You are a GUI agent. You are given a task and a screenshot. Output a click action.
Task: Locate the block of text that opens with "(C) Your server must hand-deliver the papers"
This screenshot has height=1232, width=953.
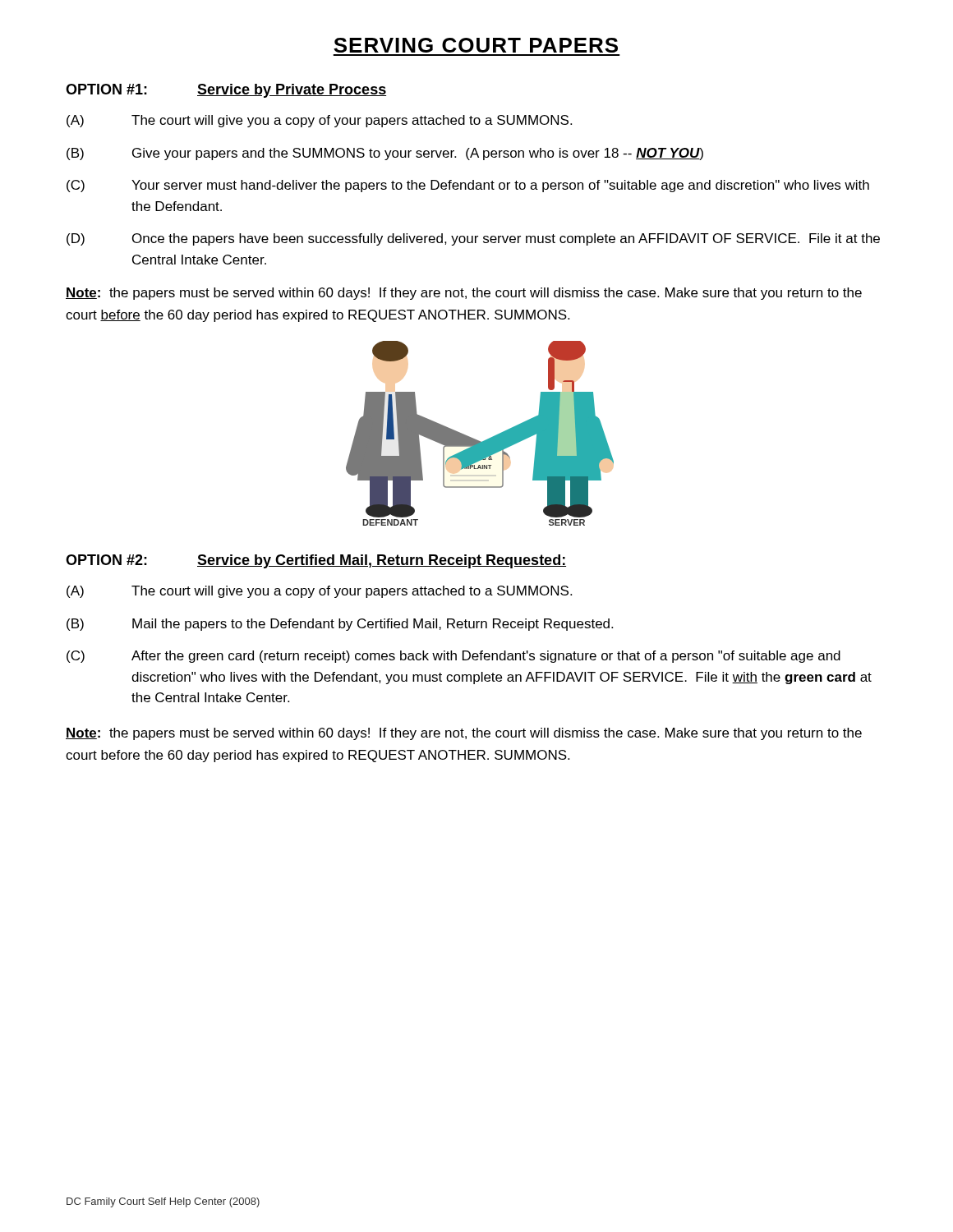[476, 196]
